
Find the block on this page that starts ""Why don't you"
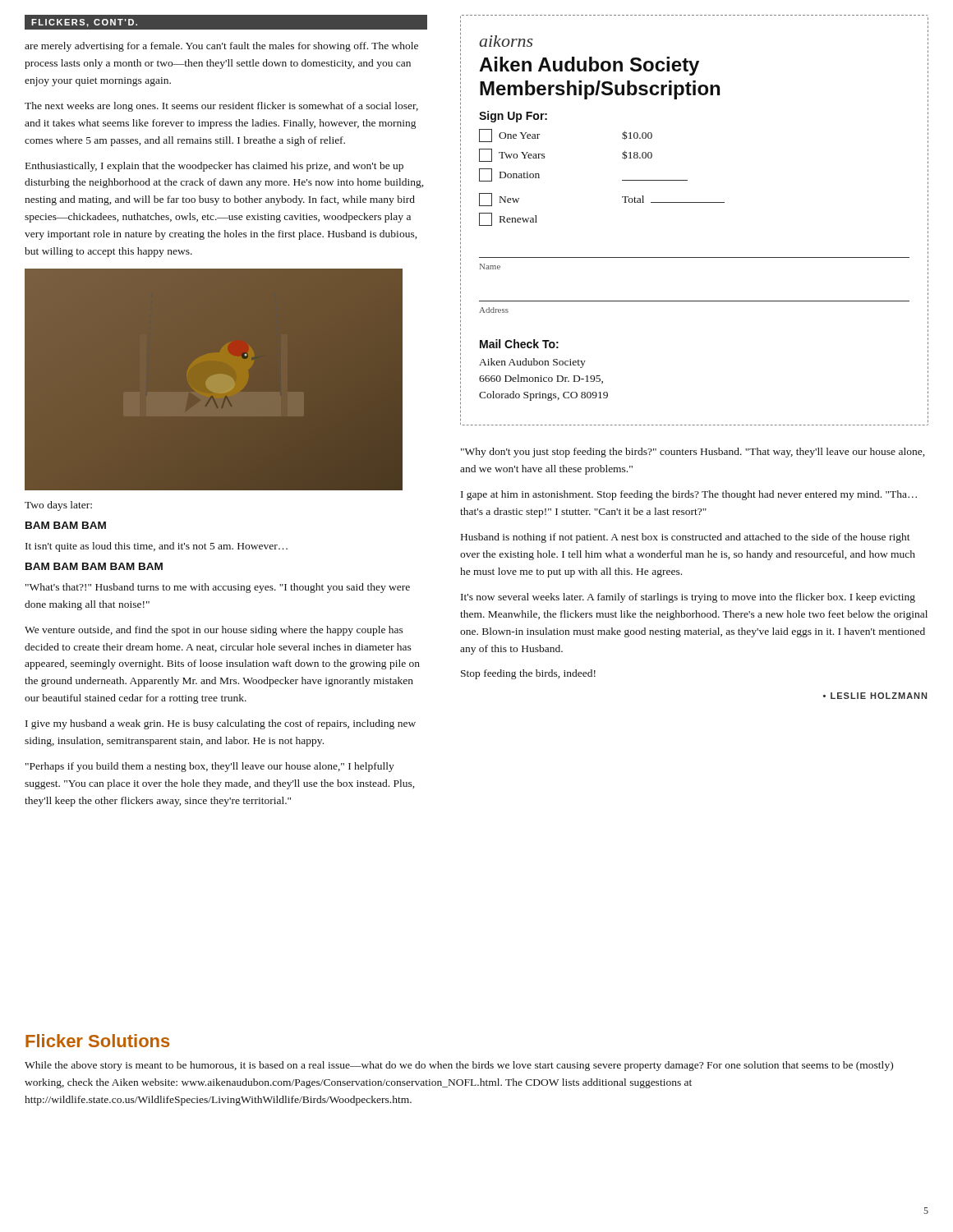(x=693, y=460)
